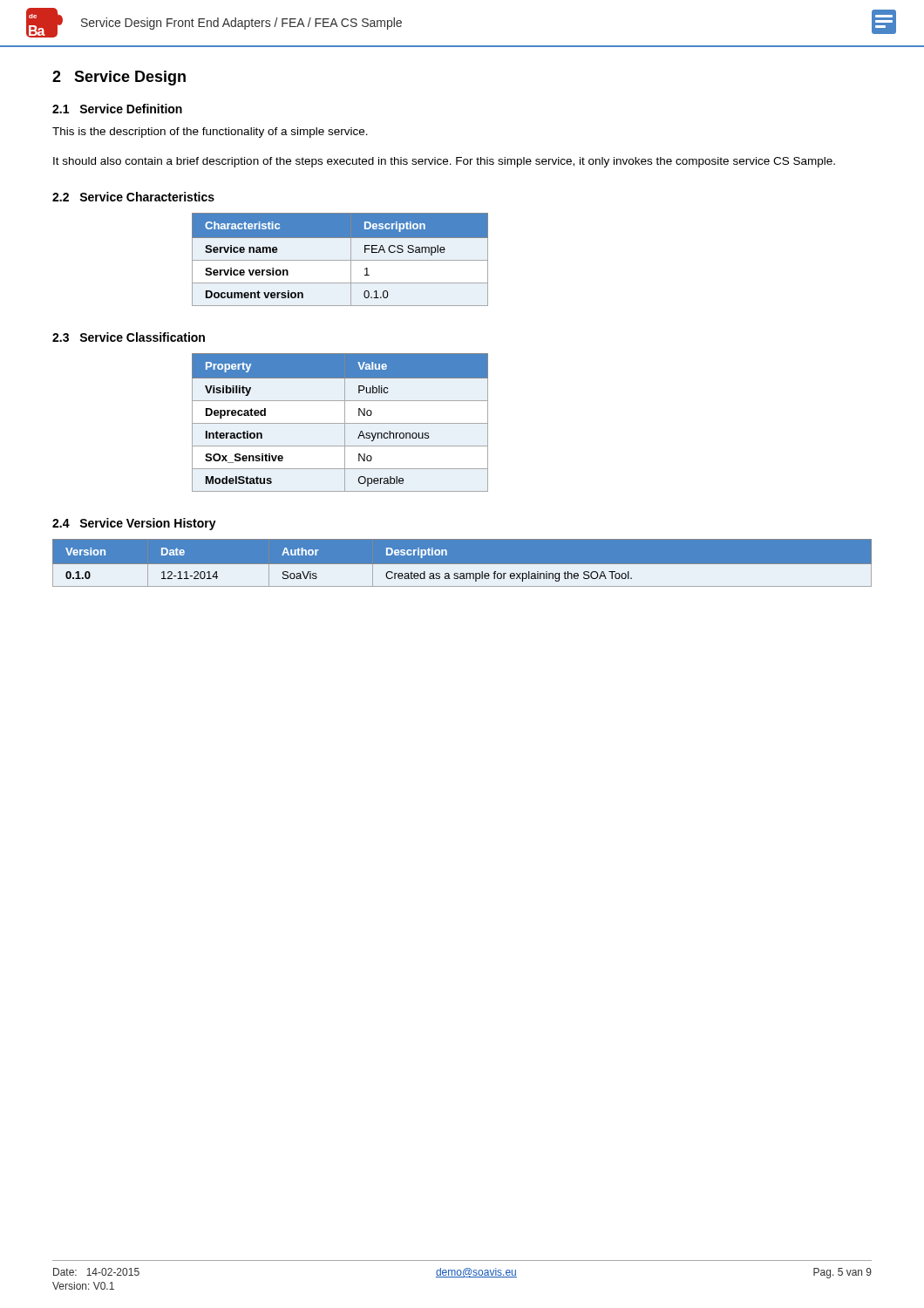
Task: Click on the section header containing "2.3 Service Classification"
Action: click(x=129, y=337)
